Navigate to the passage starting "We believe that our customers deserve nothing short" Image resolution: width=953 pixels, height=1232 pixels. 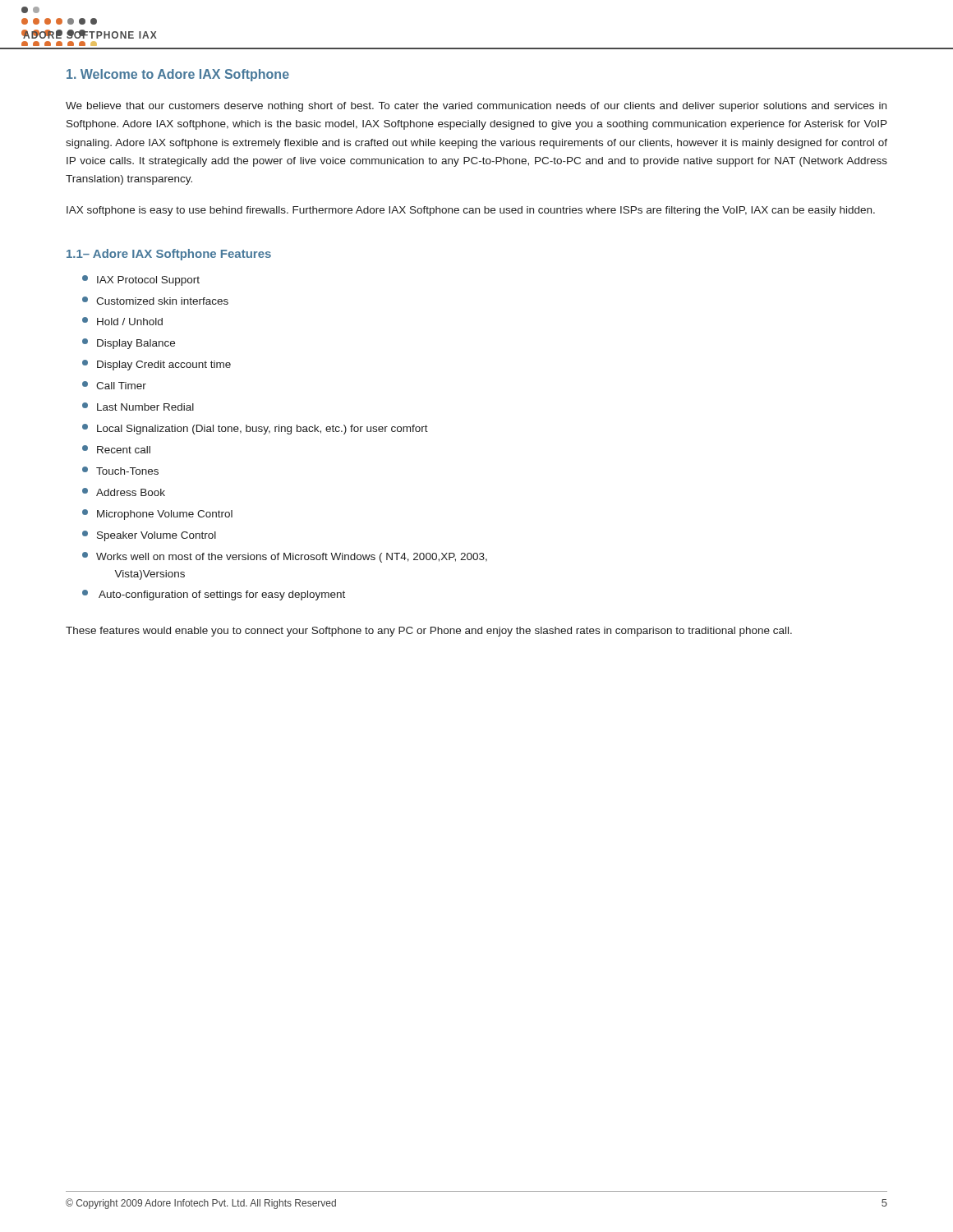476,142
